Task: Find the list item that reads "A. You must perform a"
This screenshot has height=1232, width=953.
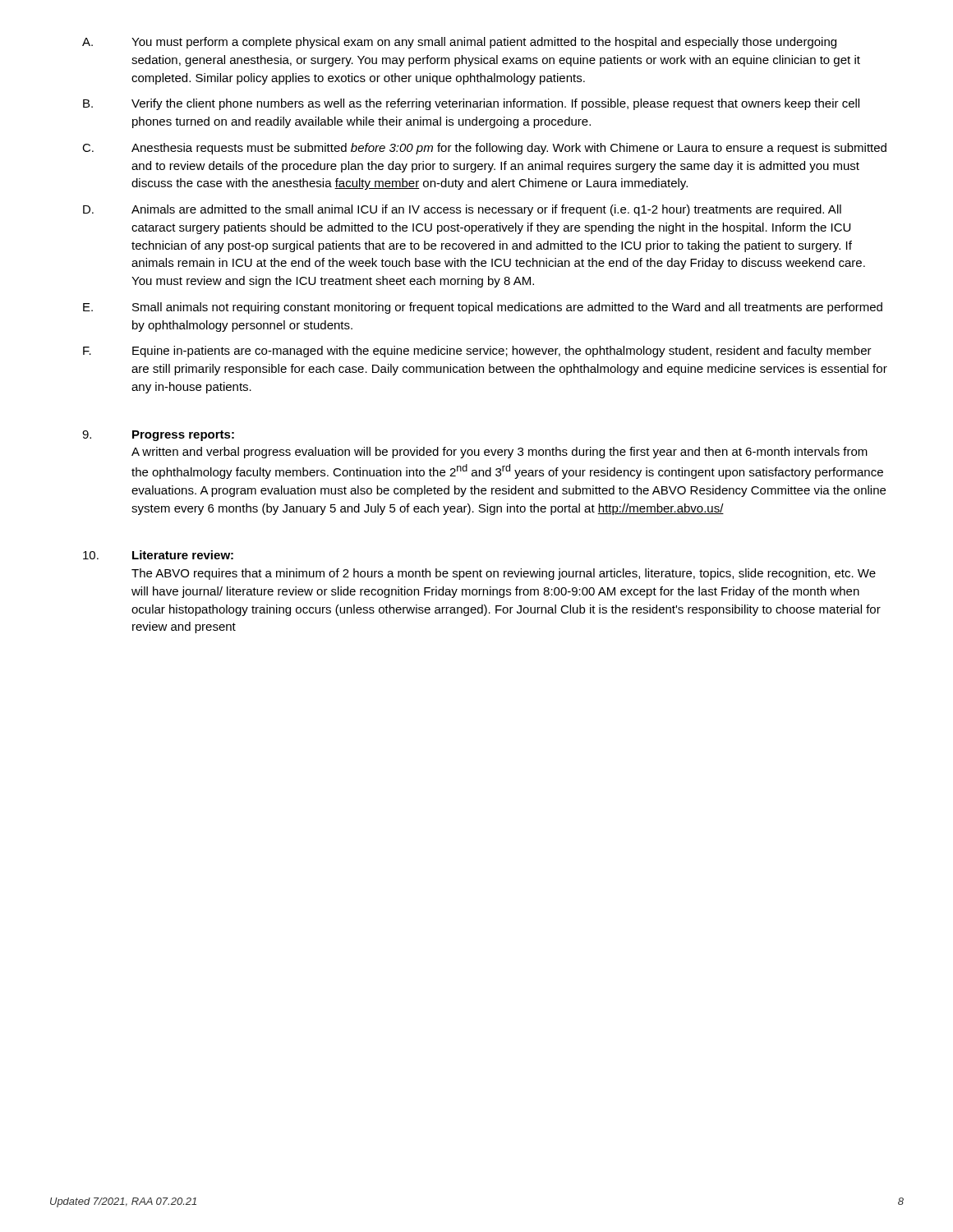Action: [485, 60]
